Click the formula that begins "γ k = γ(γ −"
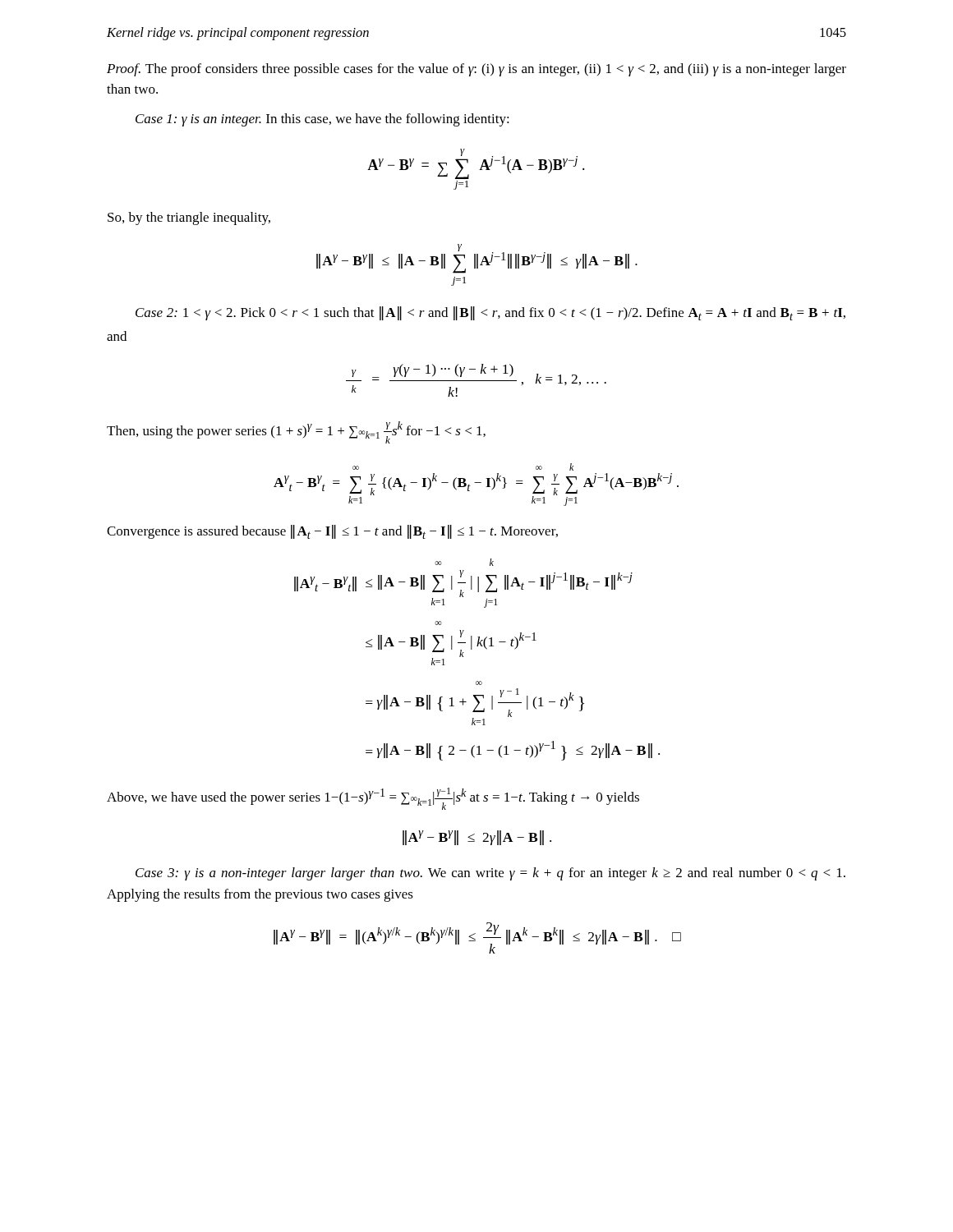Image resolution: width=953 pixels, height=1232 pixels. [x=476, y=380]
